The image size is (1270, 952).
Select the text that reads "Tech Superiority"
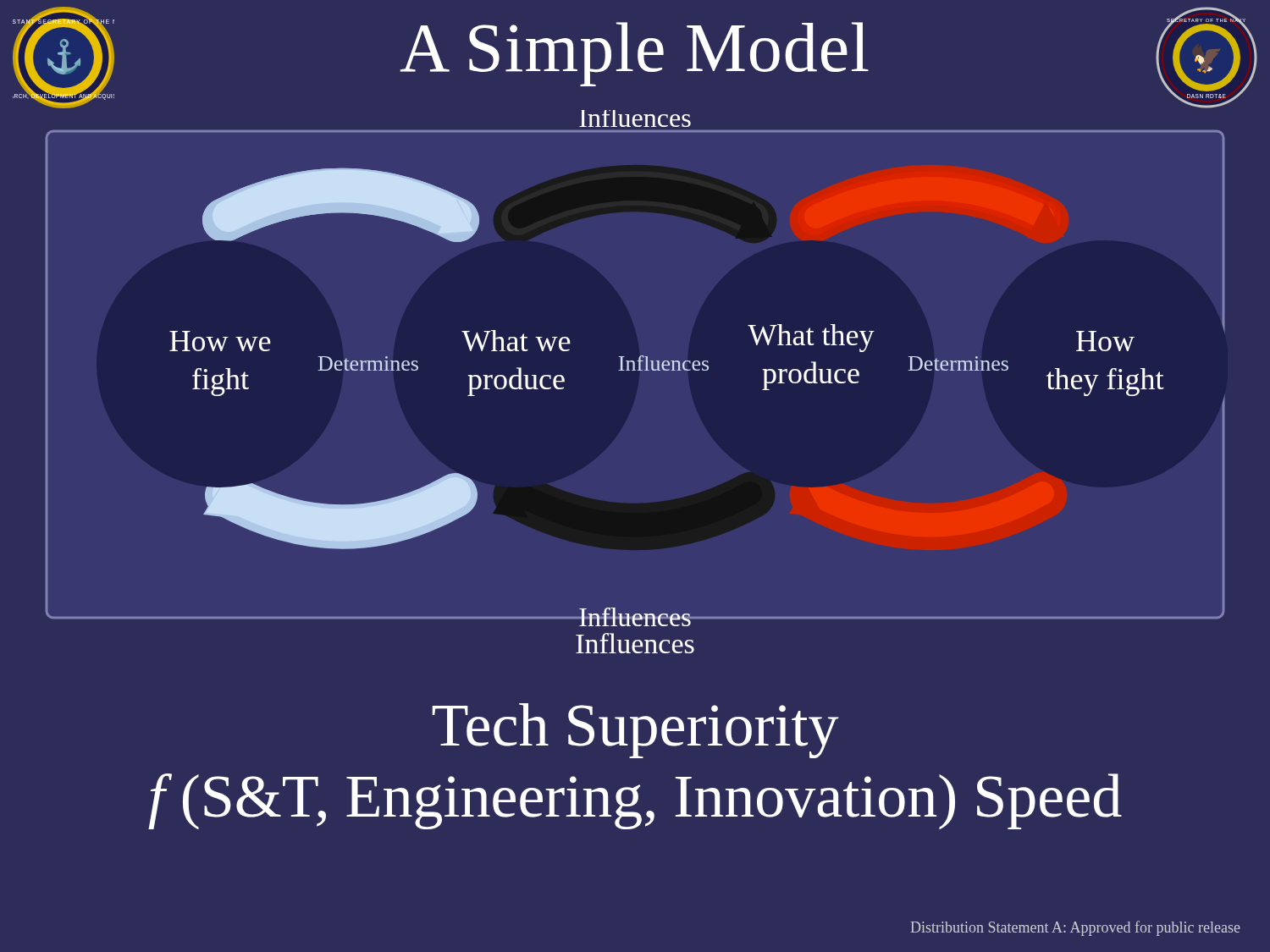[635, 725]
